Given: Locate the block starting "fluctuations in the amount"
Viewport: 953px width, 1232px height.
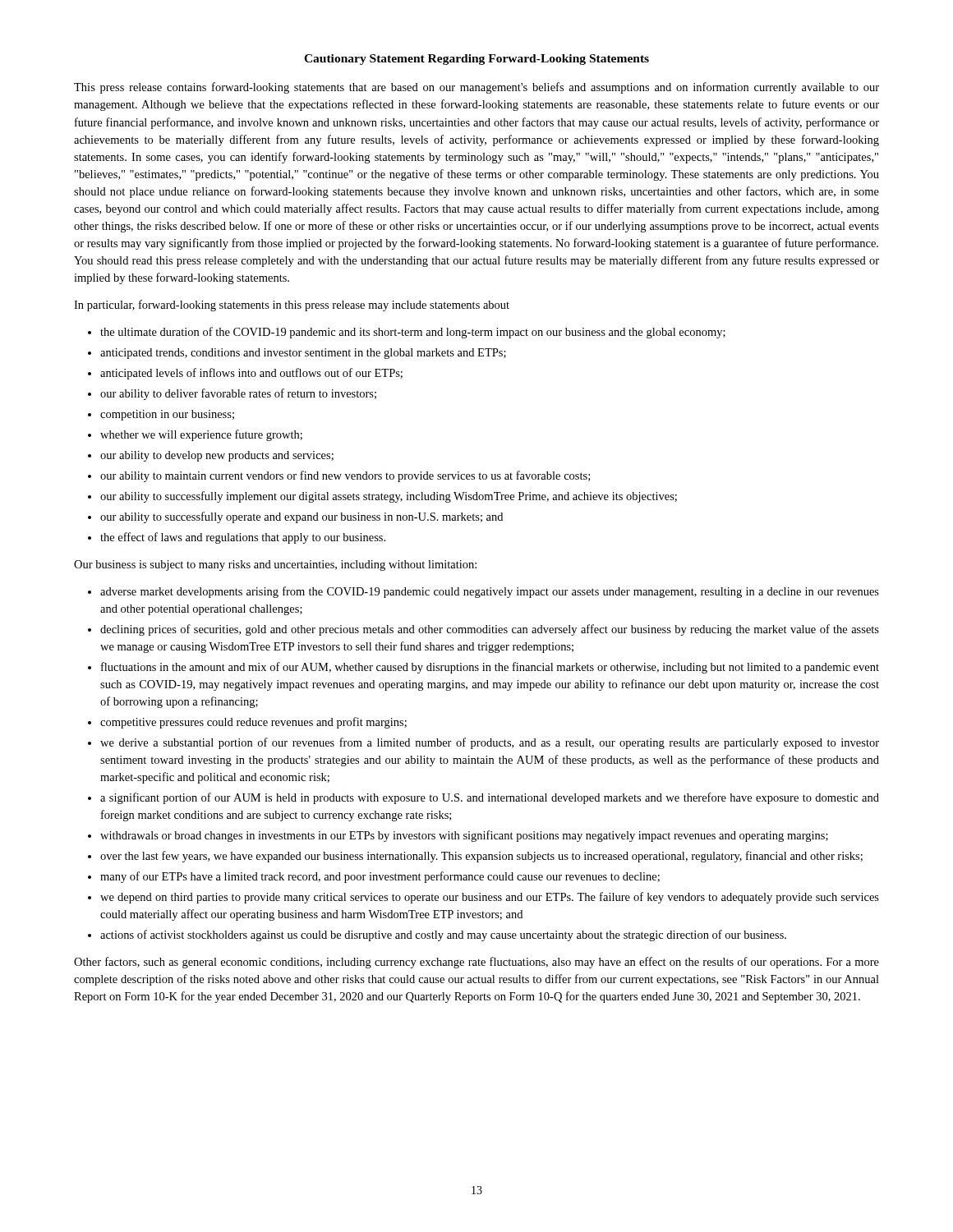Looking at the screenshot, I should pyautogui.click(x=490, y=684).
